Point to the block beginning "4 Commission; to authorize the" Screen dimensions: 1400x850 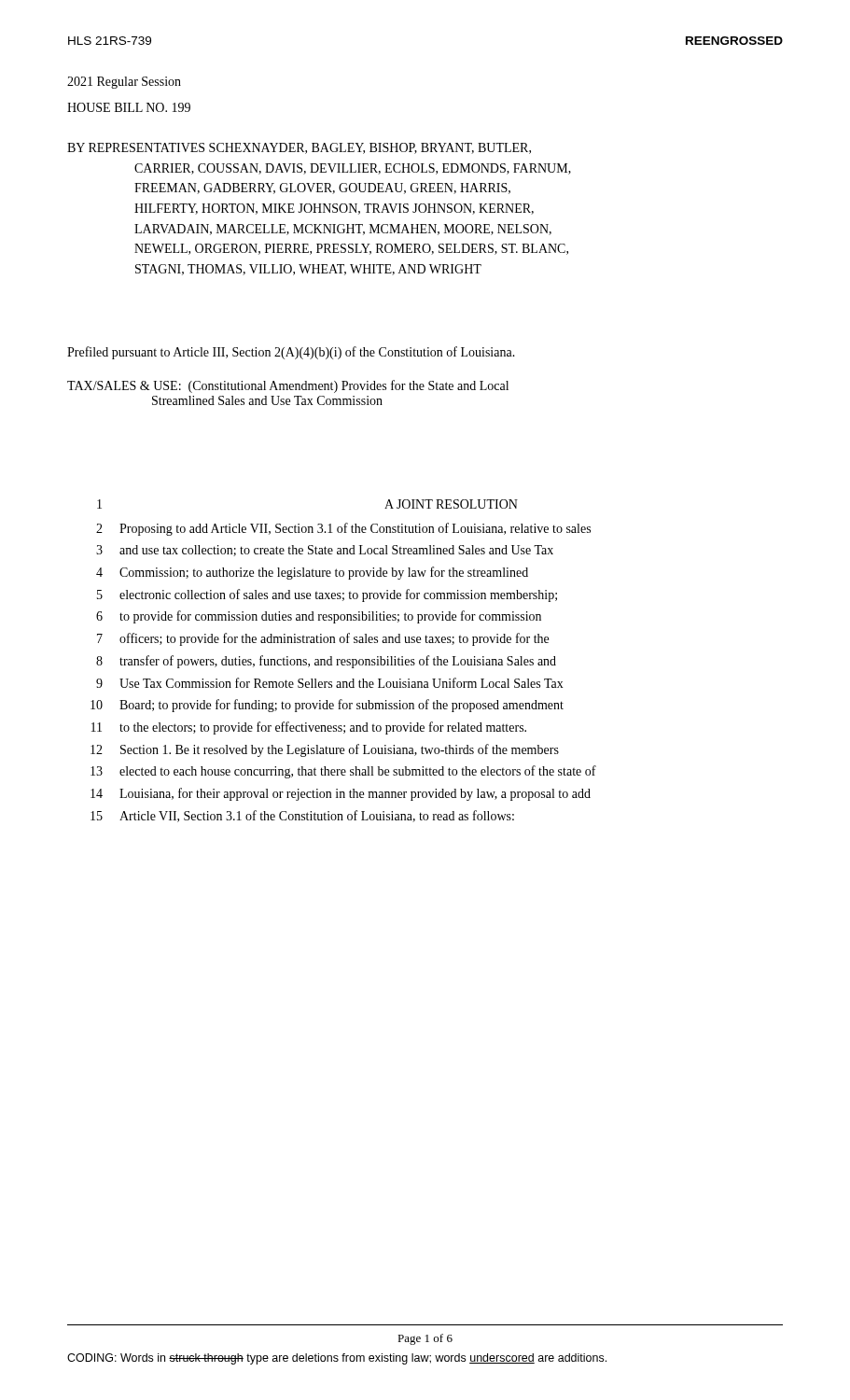point(425,573)
